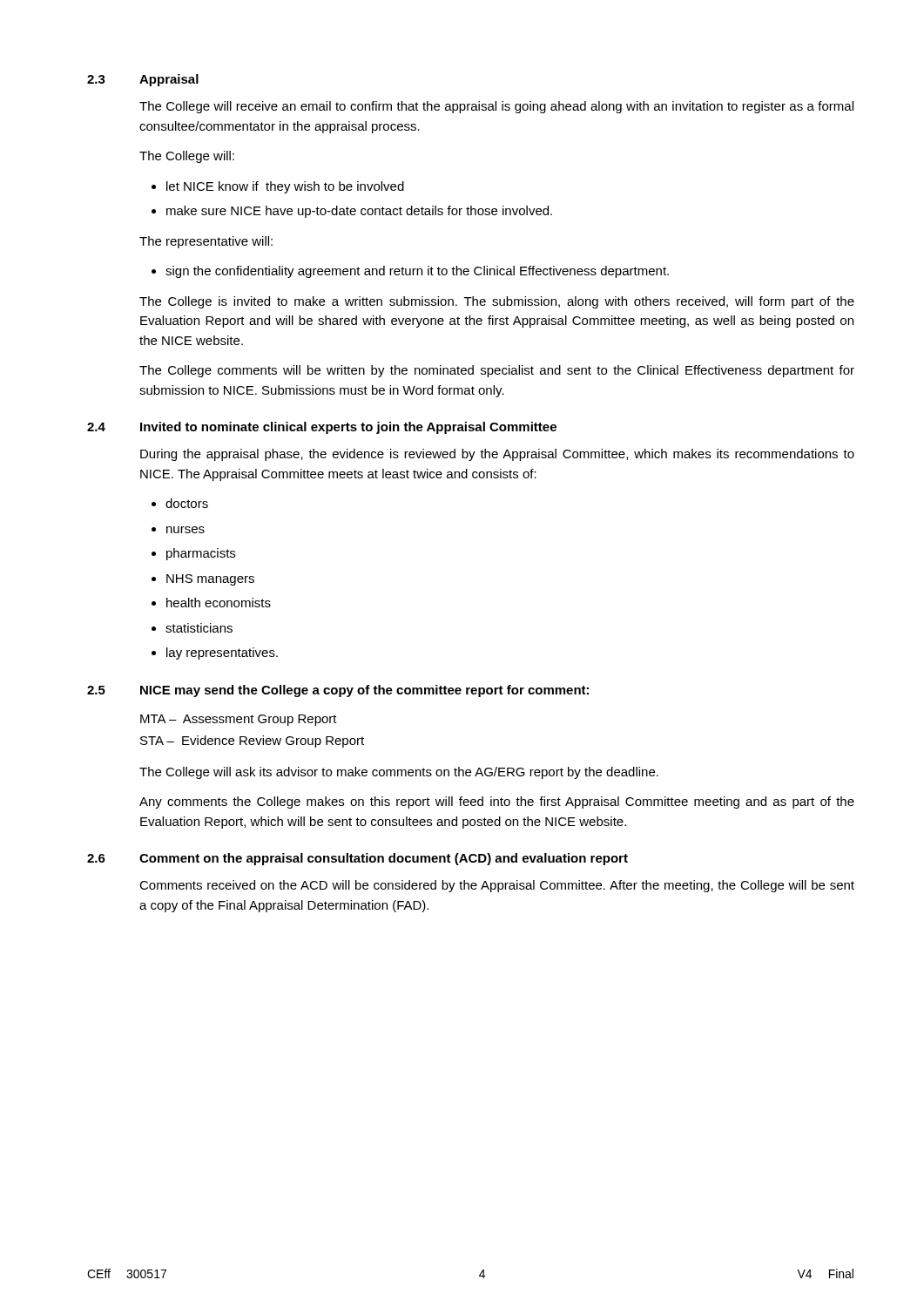
Task: Click on the text block containing "MTA – Assessment Group Report STA – Evidence"
Action: point(239,720)
